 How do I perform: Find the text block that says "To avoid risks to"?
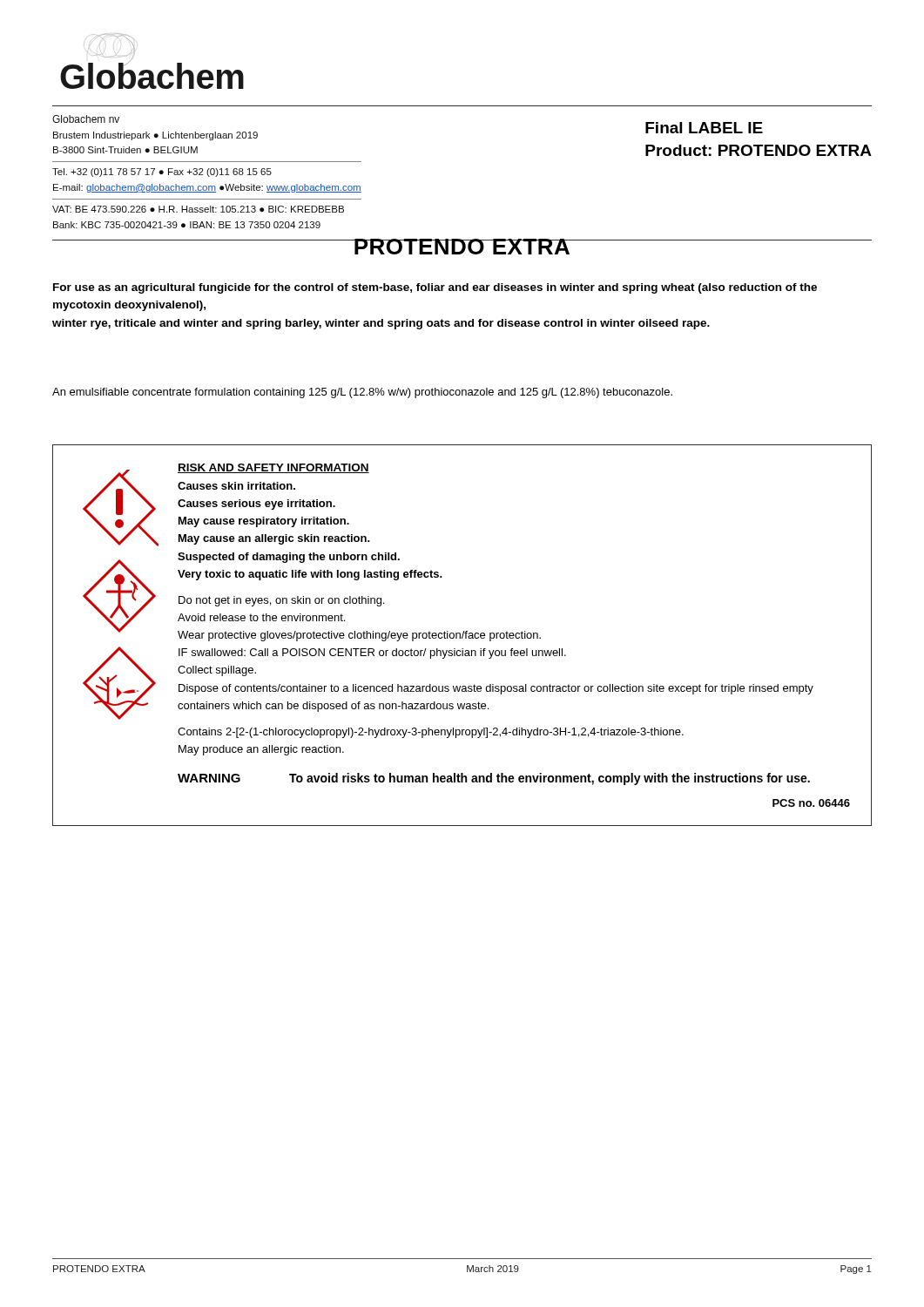coord(550,778)
